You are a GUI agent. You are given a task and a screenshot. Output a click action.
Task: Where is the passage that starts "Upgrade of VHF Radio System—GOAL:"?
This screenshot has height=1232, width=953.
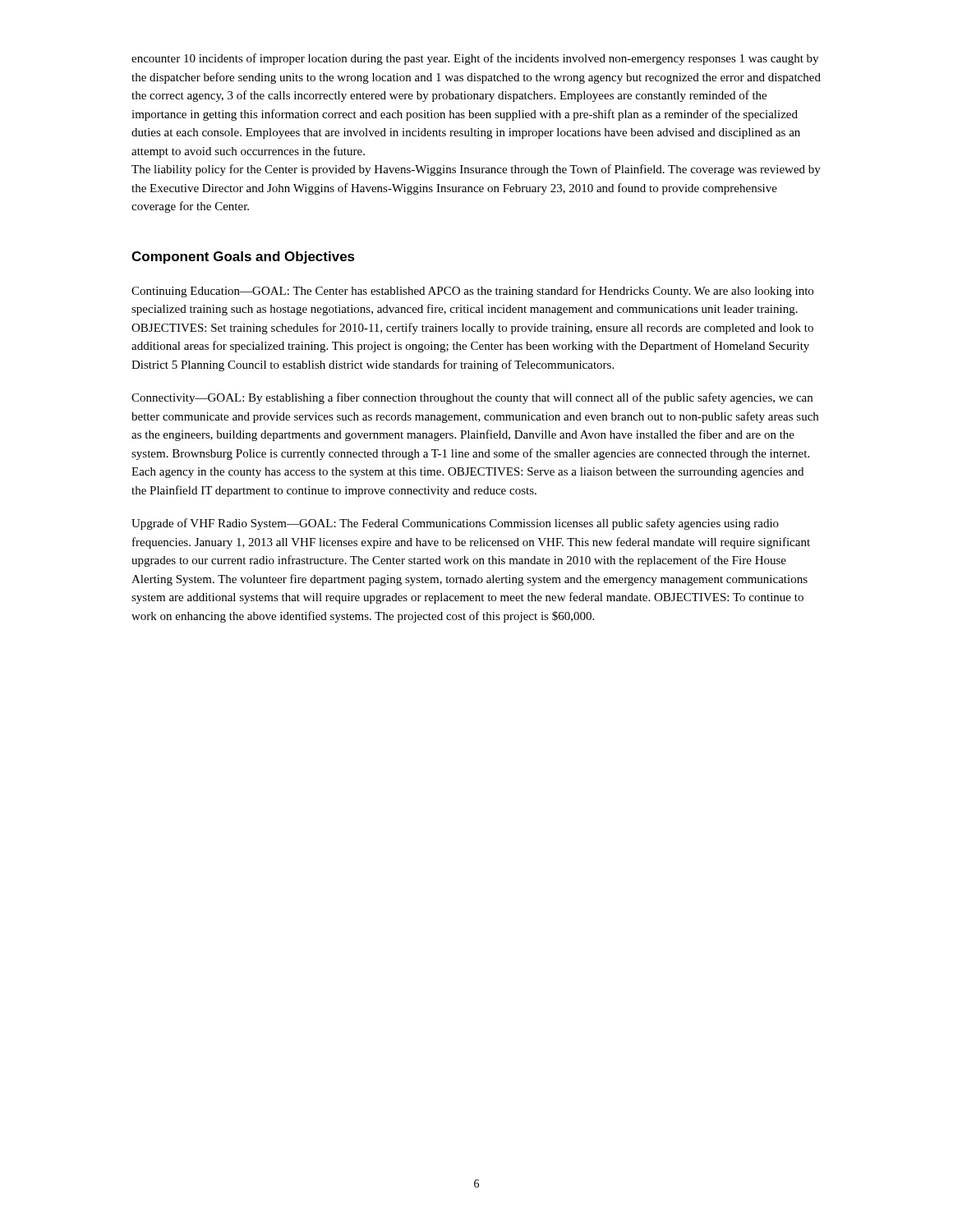(471, 569)
